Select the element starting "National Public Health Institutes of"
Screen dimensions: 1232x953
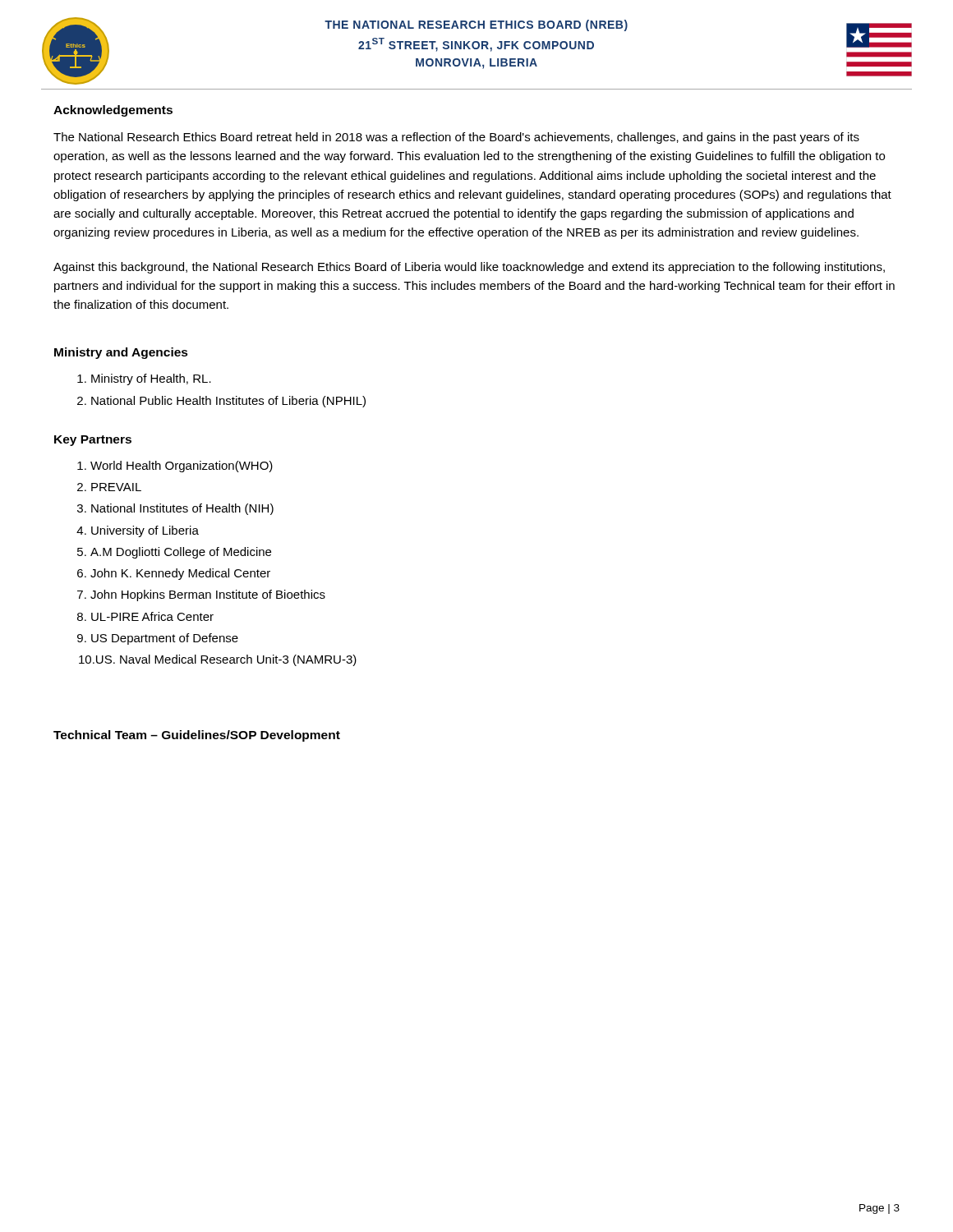tap(228, 400)
